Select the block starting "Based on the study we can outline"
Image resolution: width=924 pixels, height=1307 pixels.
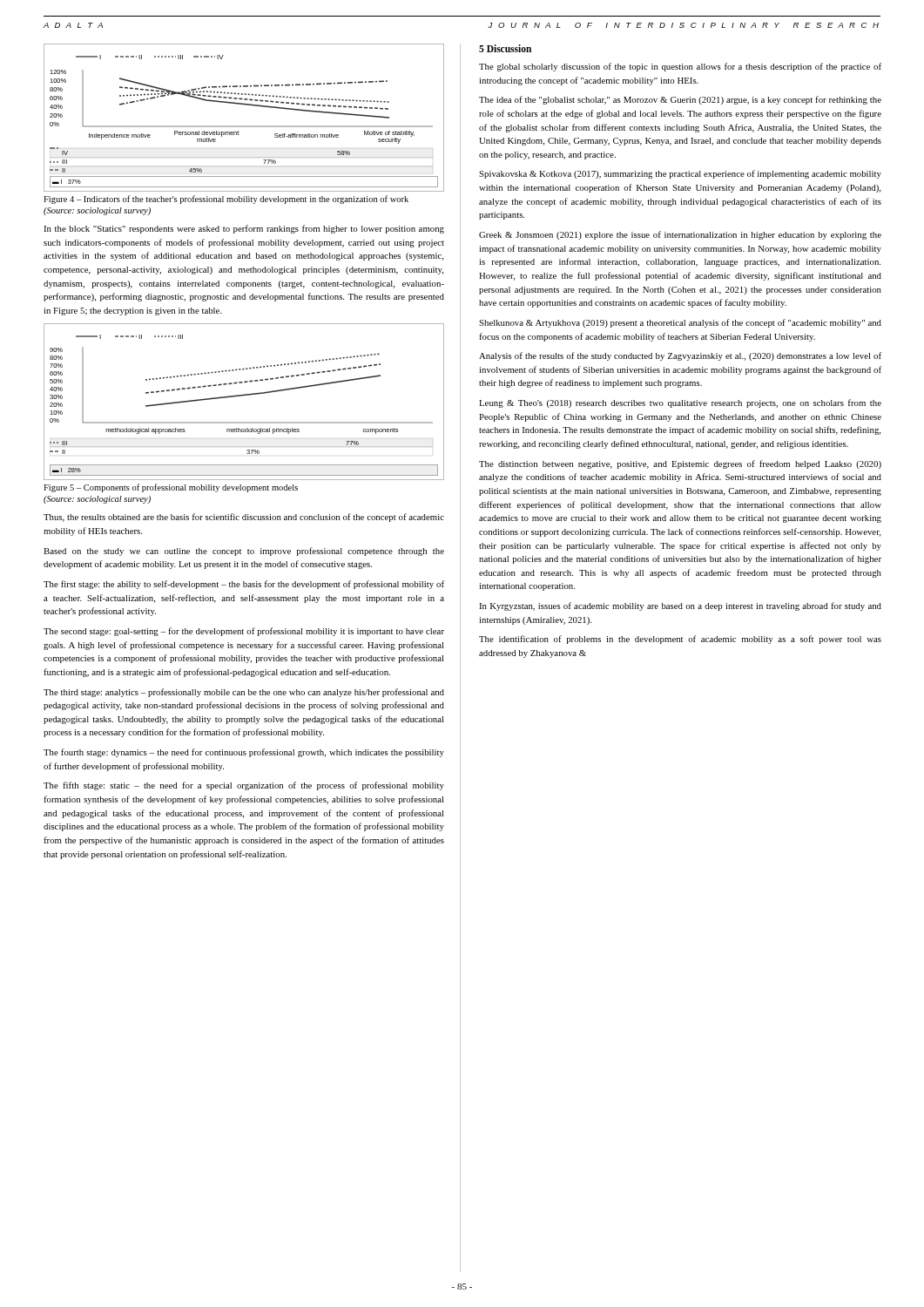point(244,557)
